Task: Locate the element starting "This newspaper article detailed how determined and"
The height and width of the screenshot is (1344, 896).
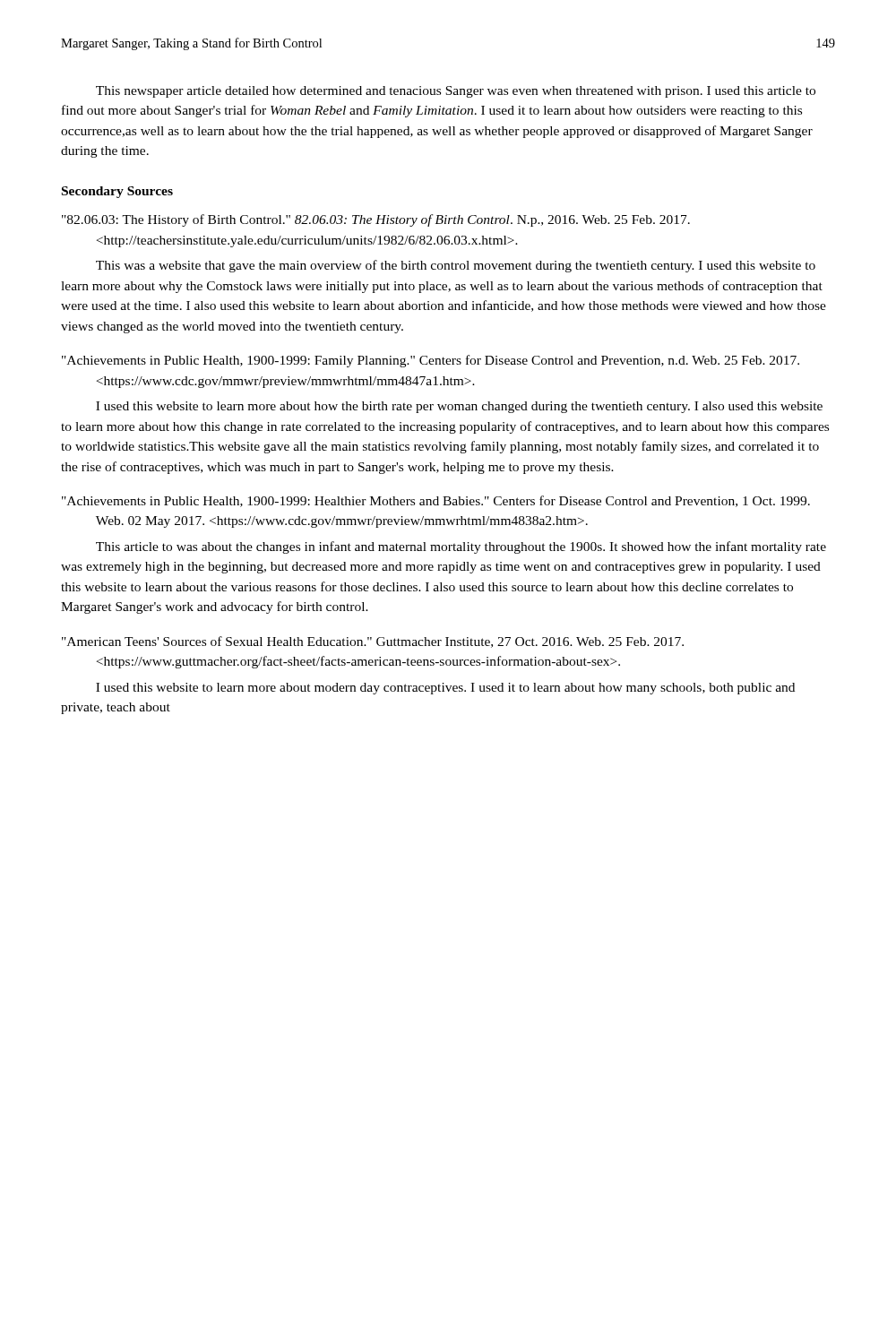Action: 439,120
